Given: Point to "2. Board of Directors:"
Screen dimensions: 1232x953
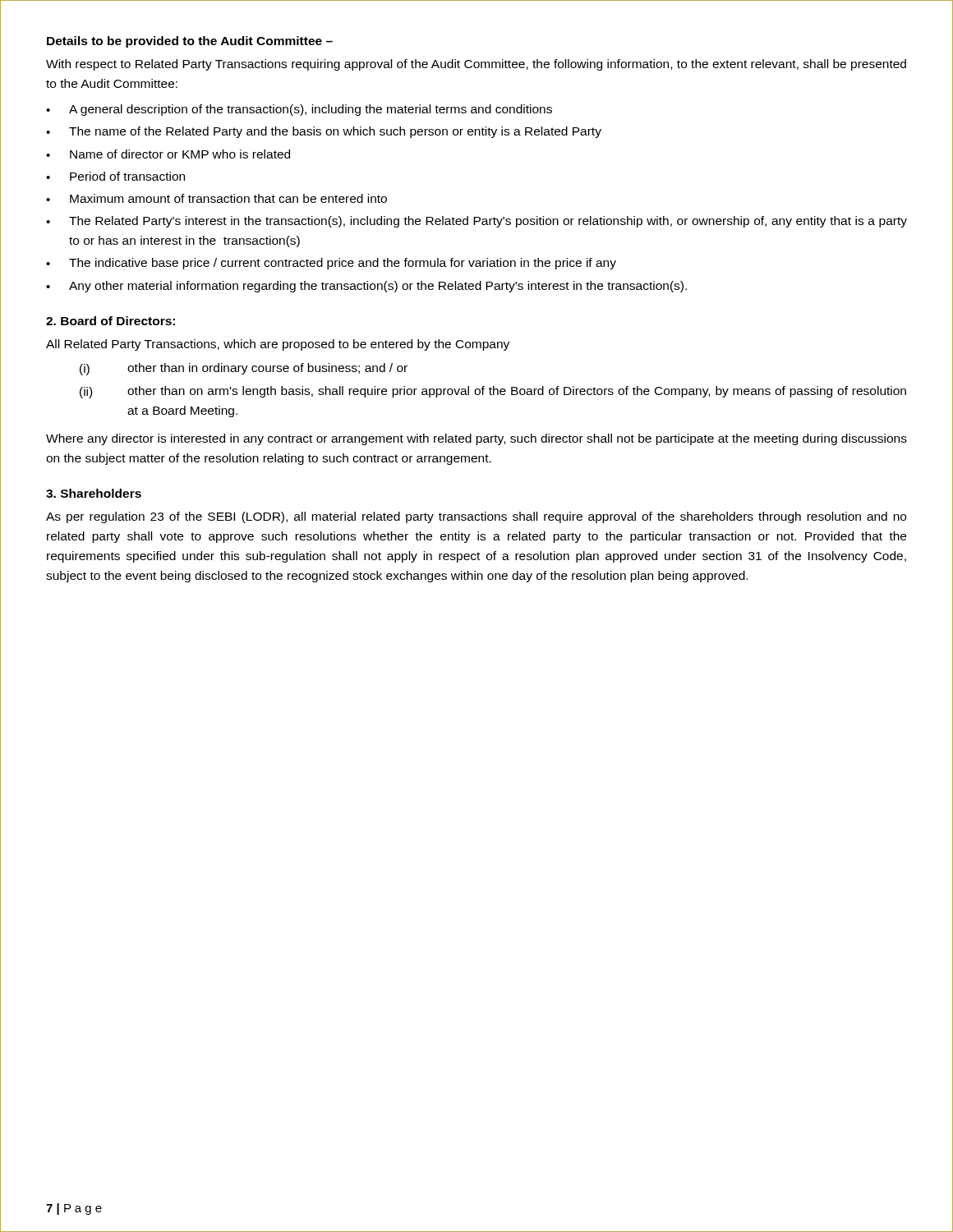Looking at the screenshot, I should [x=111, y=321].
